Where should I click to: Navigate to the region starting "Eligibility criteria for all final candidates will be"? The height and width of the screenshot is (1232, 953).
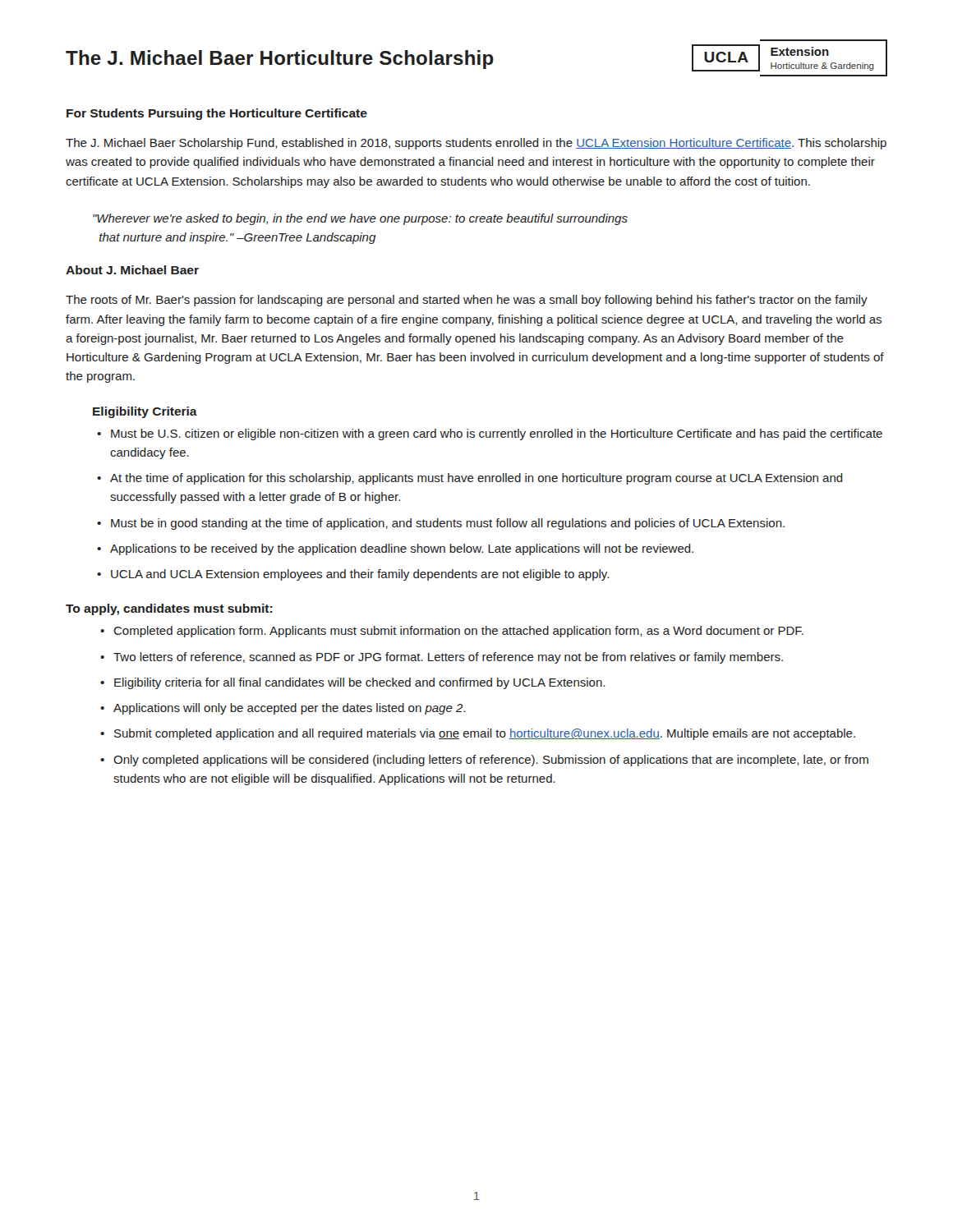click(491, 682)
